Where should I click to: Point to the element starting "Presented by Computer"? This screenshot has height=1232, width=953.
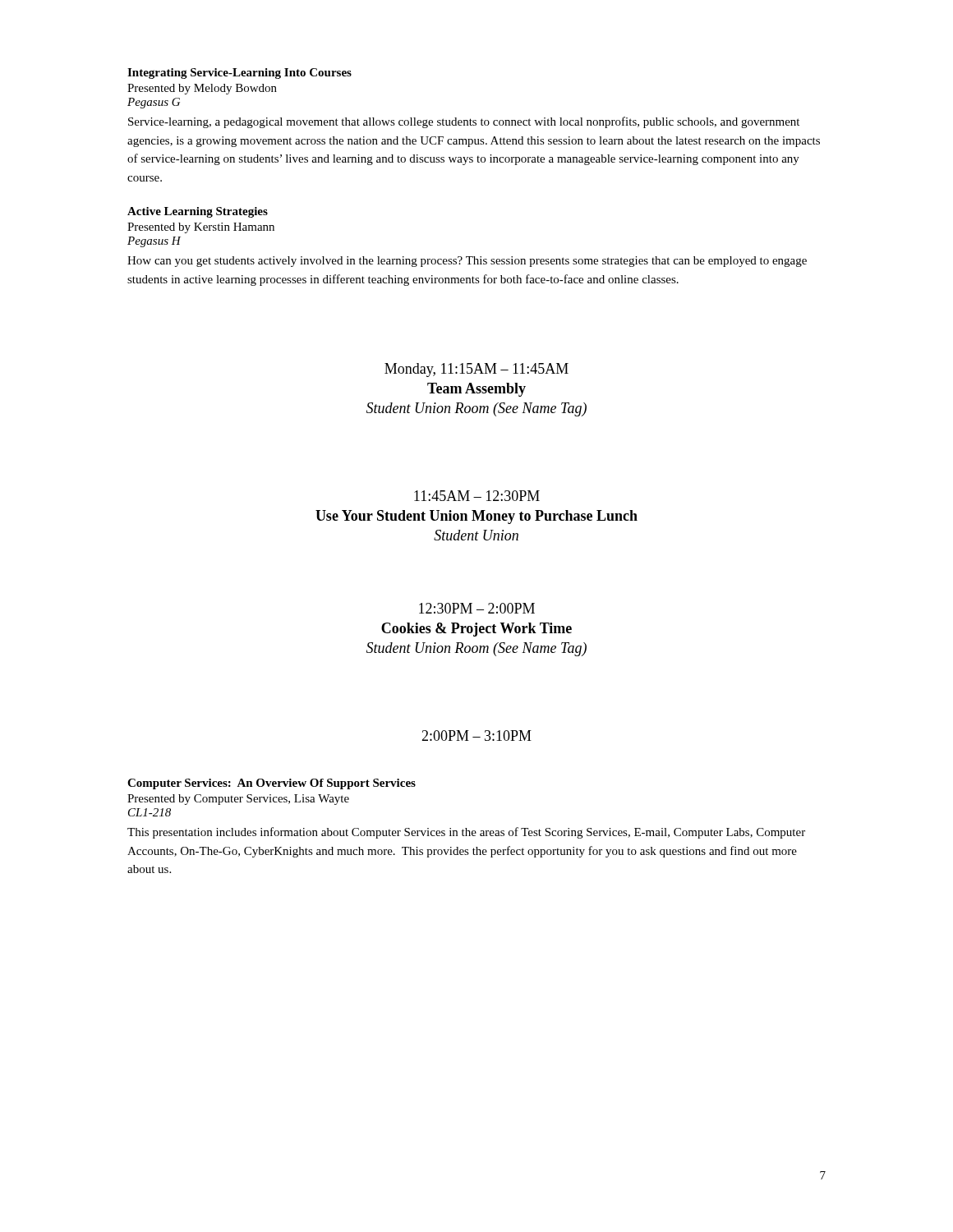[238, 798]
